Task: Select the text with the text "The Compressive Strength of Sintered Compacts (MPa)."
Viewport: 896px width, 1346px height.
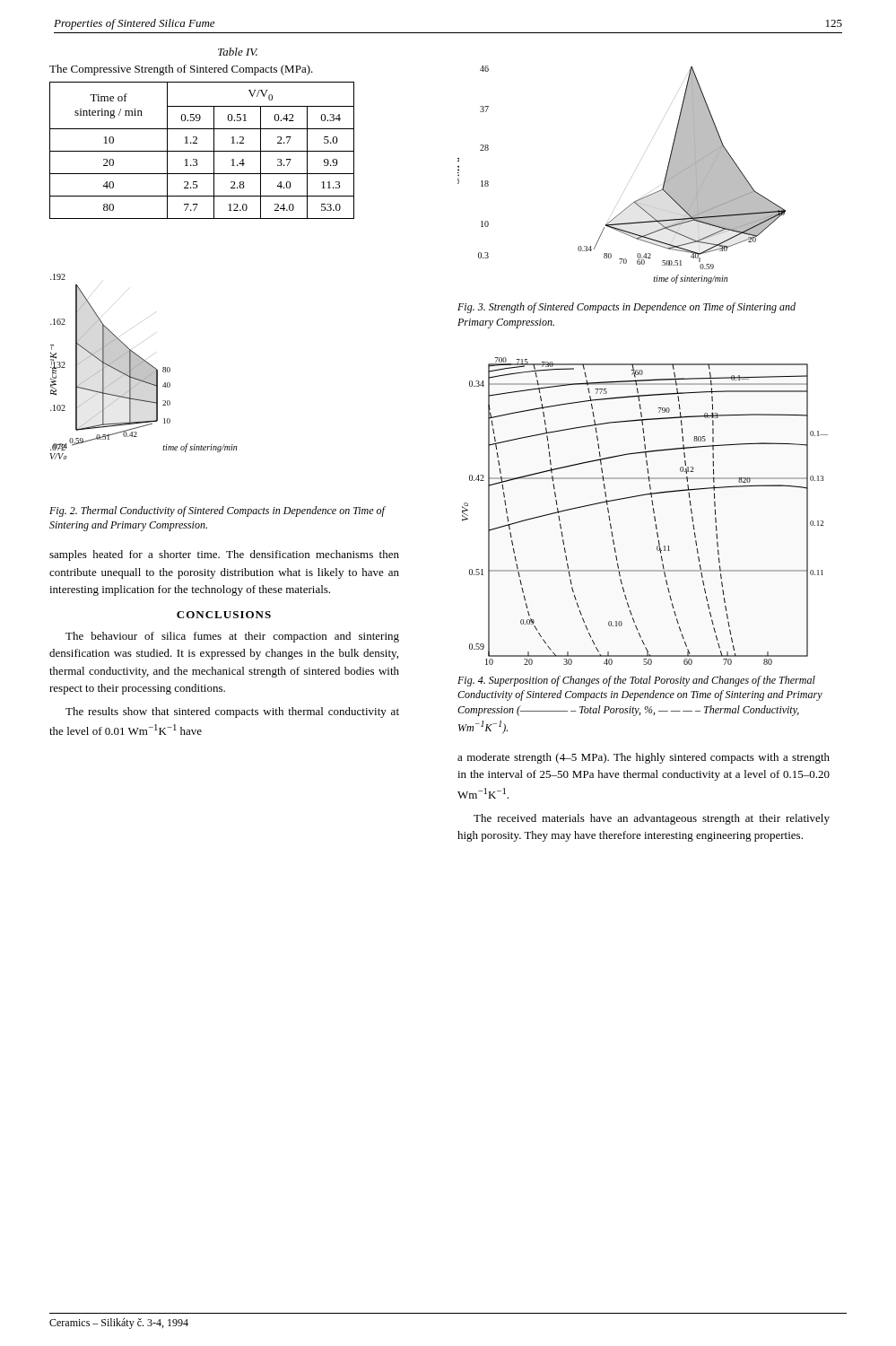Action: 181,69
